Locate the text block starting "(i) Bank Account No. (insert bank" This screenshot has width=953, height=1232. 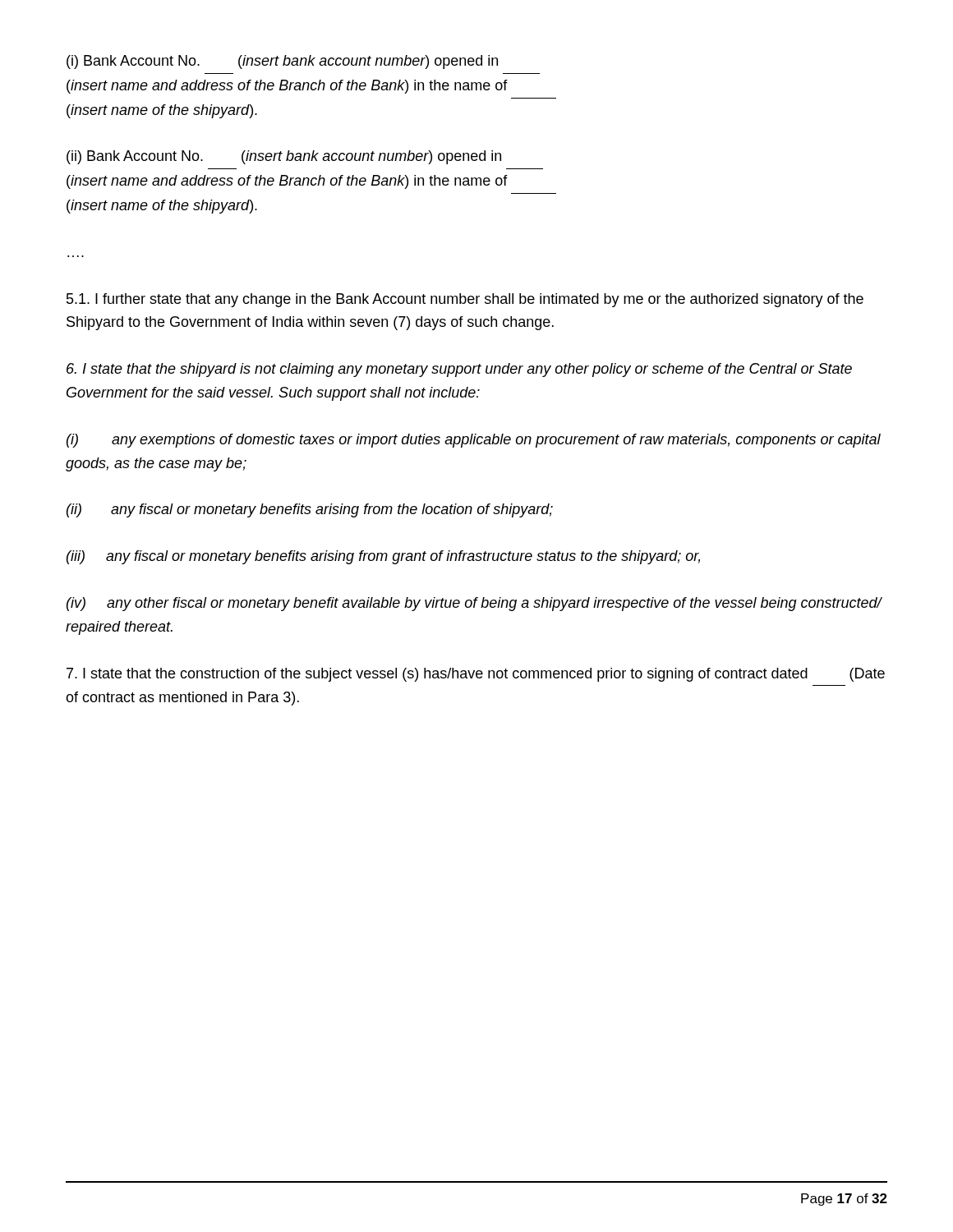(311, 84)
